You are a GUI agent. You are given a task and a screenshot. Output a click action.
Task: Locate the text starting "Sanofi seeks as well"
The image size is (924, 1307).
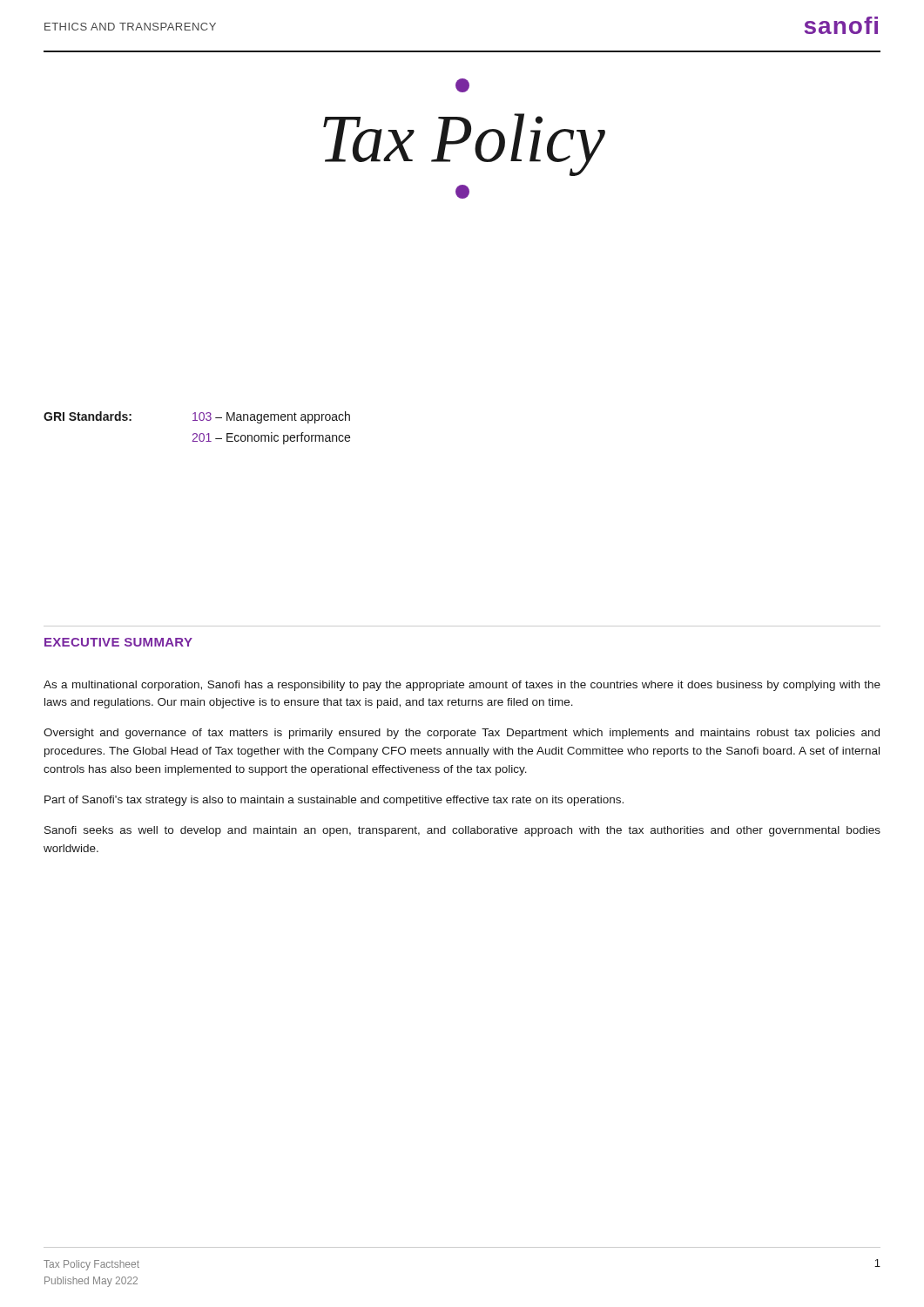(x=462, y=839)
